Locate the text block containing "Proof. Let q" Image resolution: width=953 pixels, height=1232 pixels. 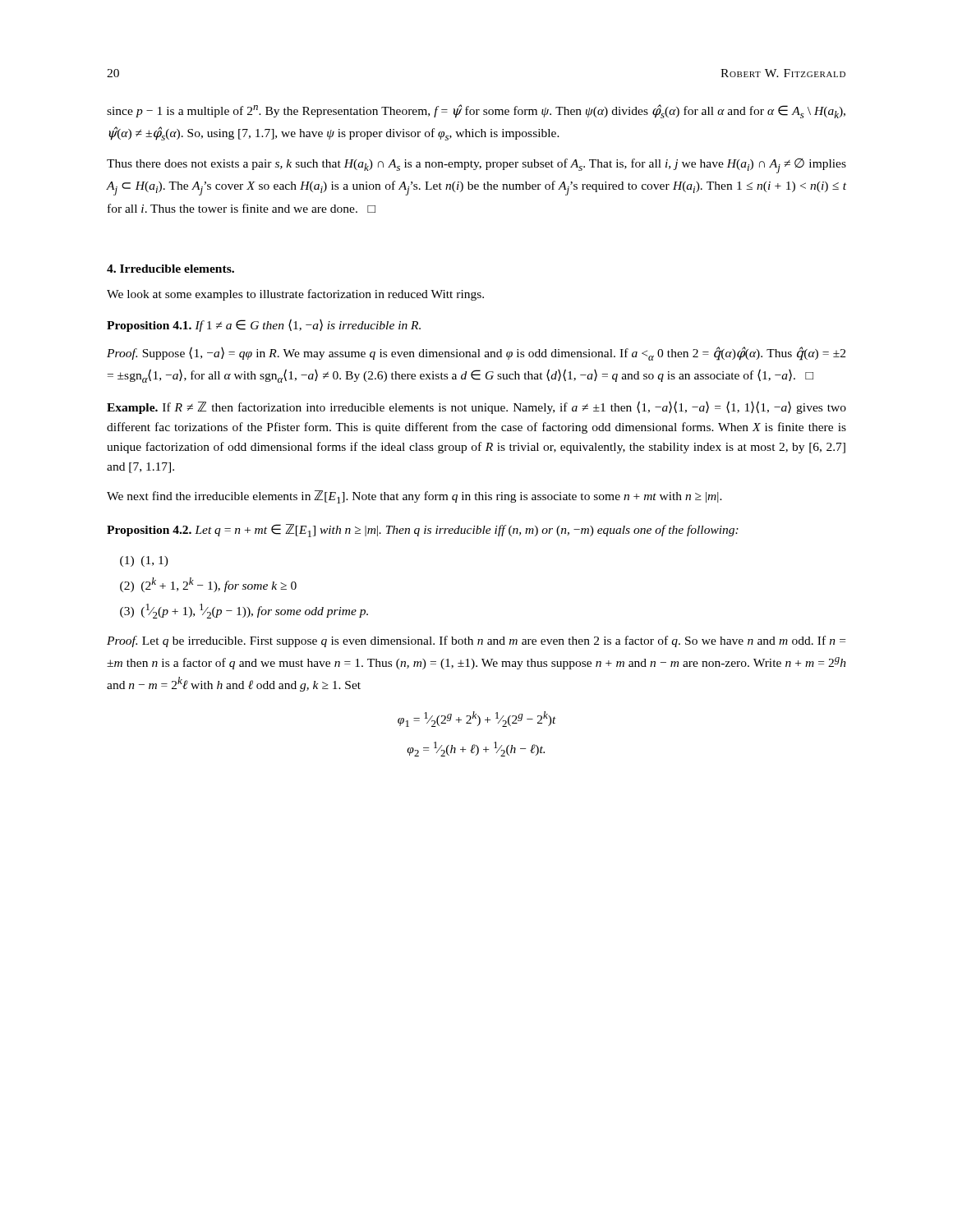click(x=476, y=663)
